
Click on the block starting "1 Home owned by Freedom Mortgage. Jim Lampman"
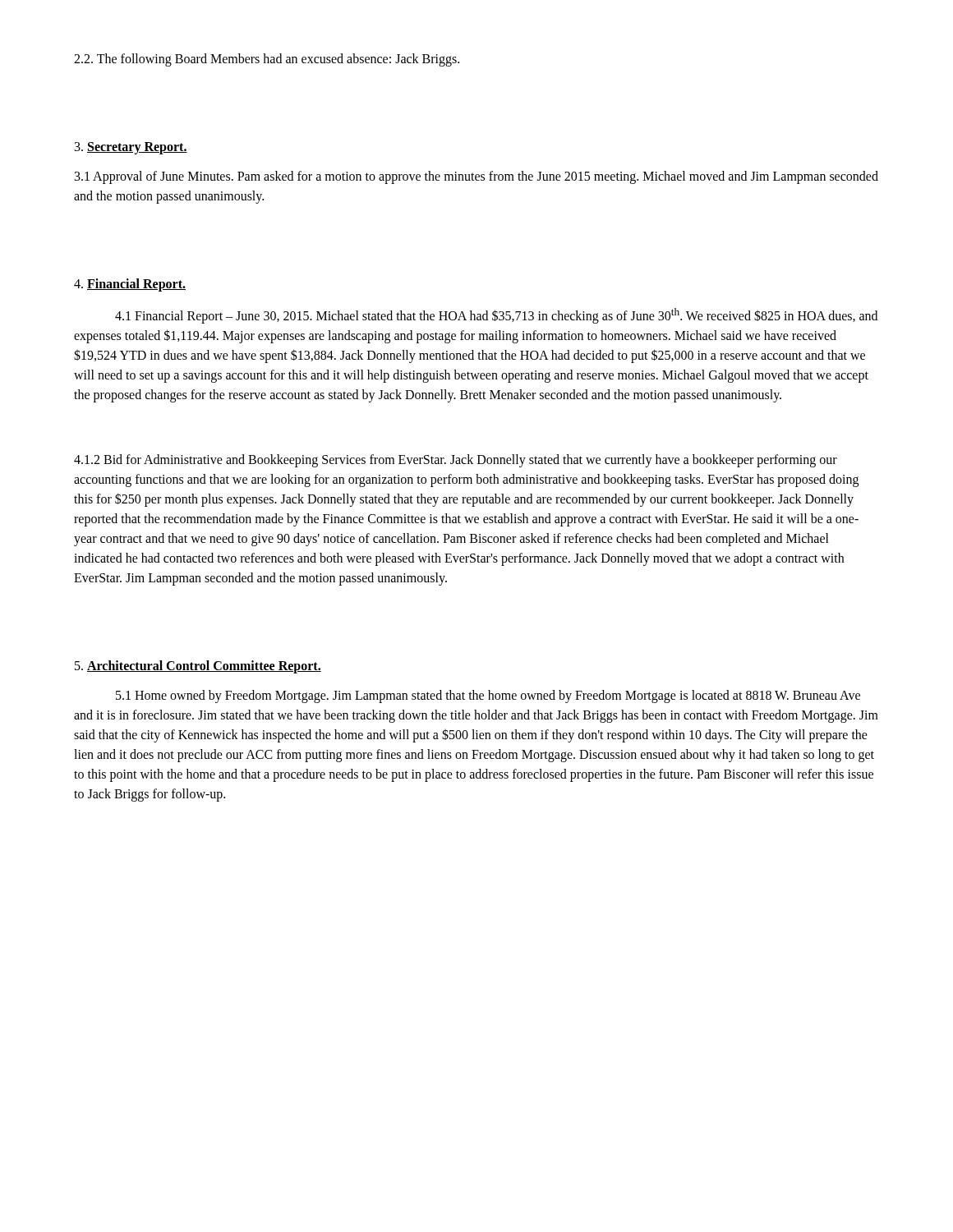[476, 745]
